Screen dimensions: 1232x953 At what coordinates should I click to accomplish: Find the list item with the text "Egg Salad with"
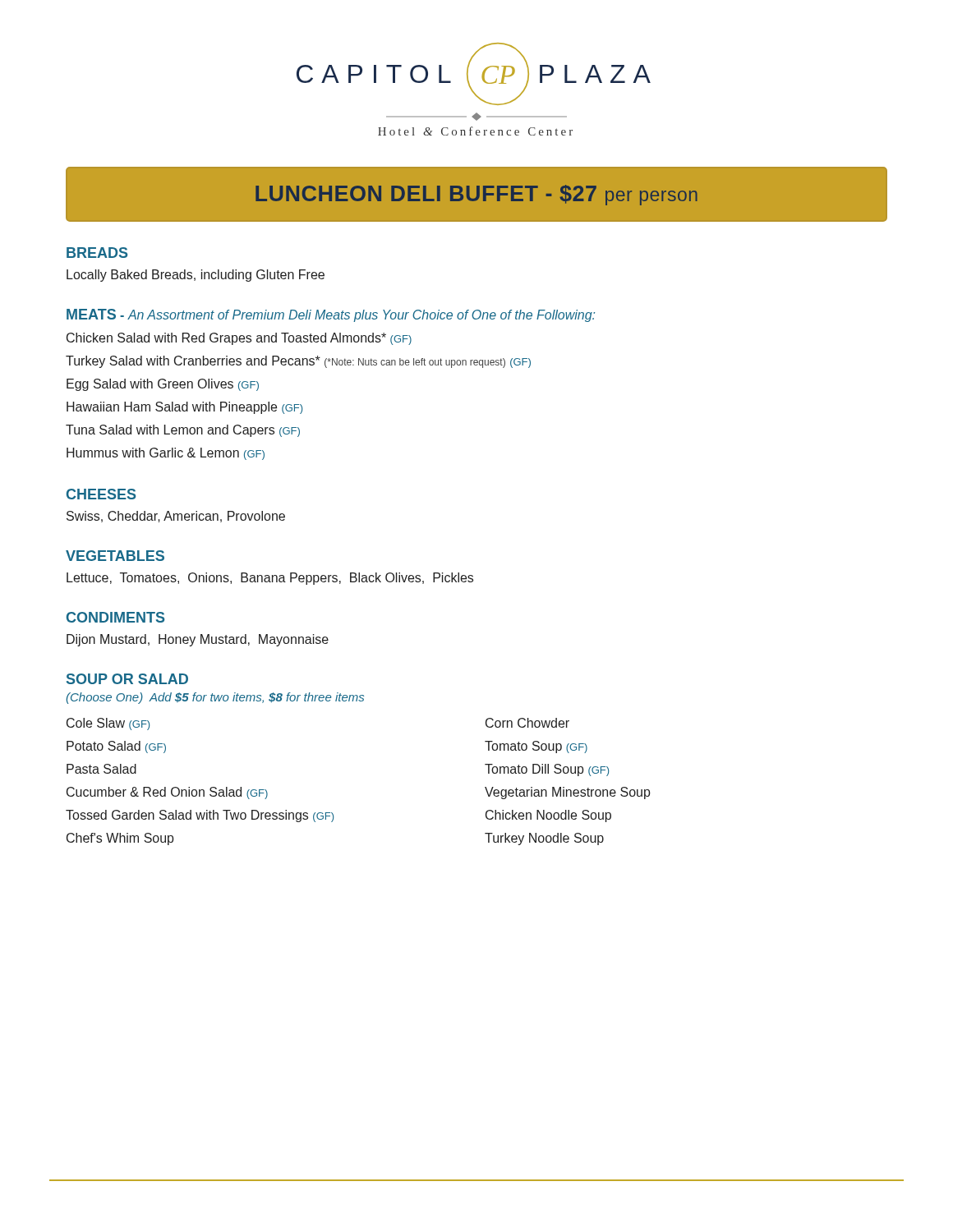tap(163, 384)
